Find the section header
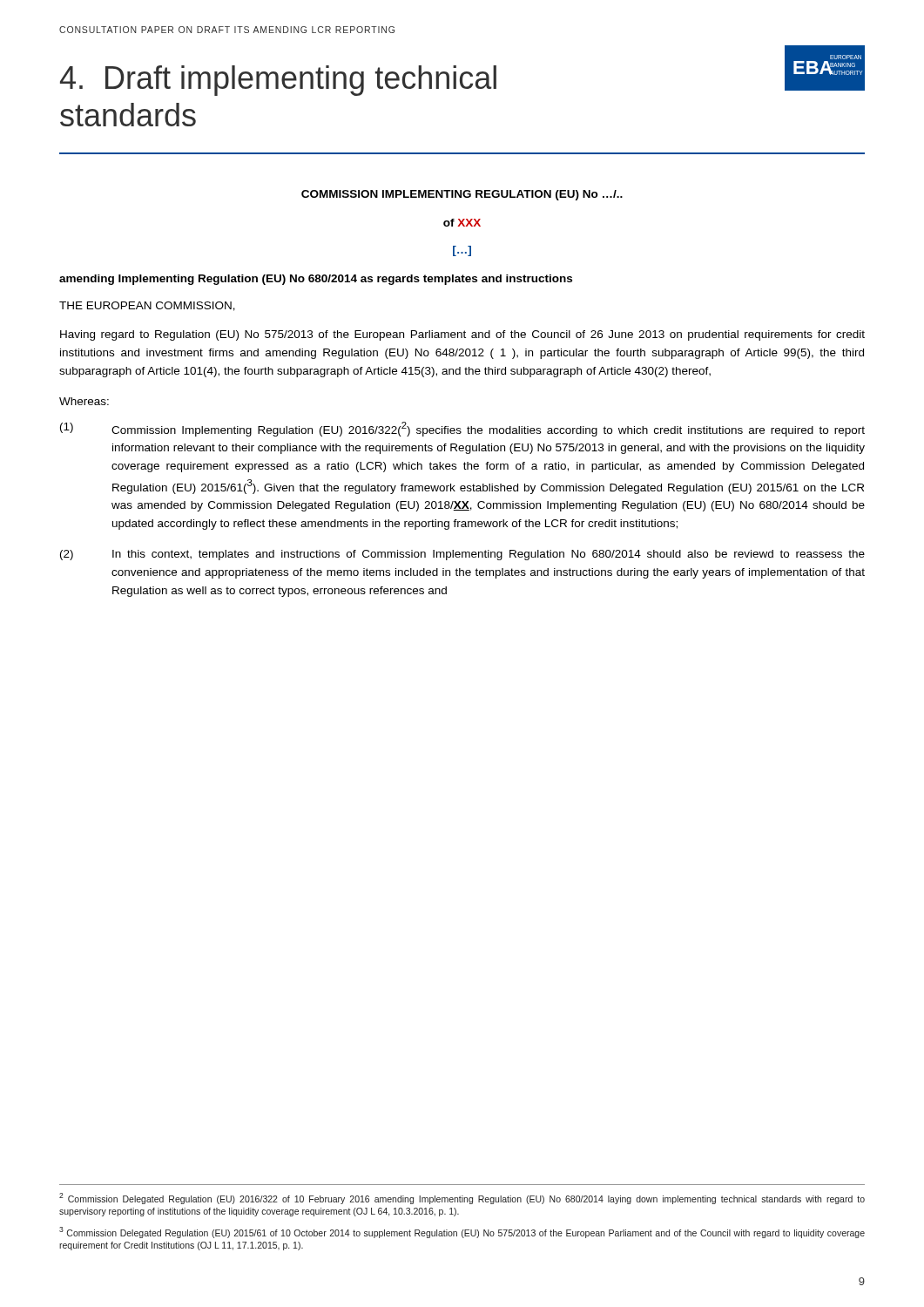 pos(462,194)
